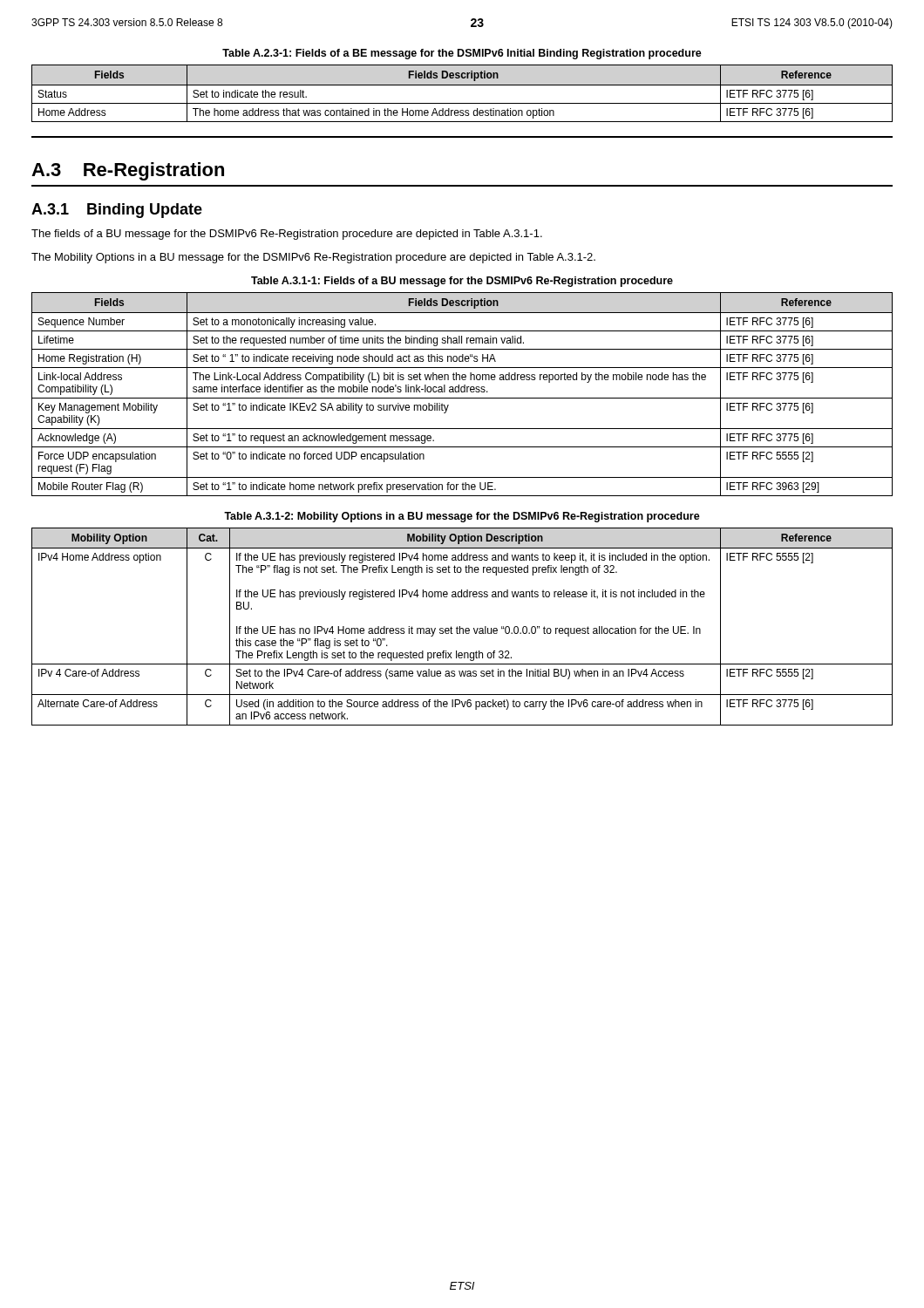The image size is (924, 1308).
Task: Where does it say "A.3 Re-Registration"?
Action: pos(128,170)
